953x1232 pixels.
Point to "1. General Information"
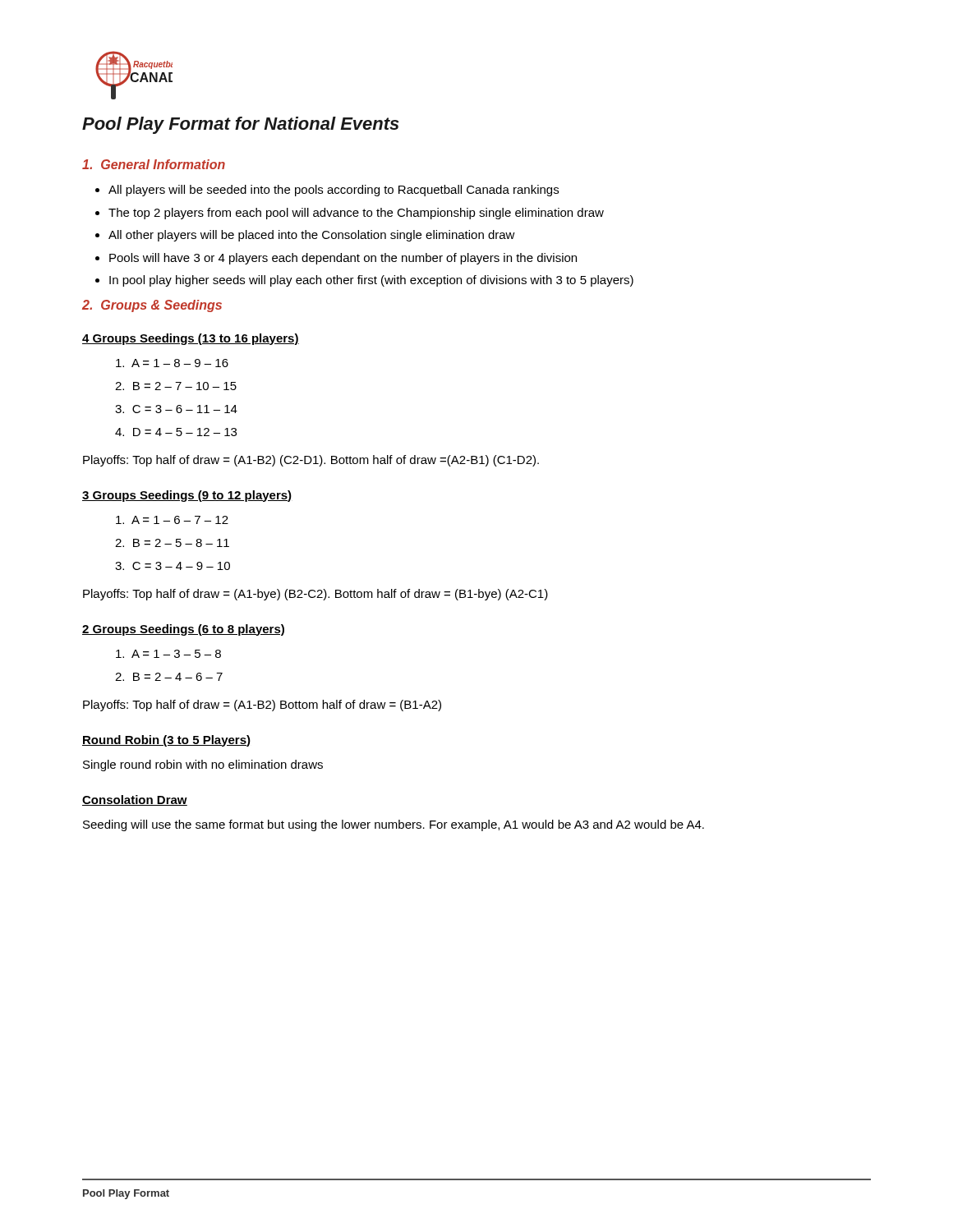(154, 165)
